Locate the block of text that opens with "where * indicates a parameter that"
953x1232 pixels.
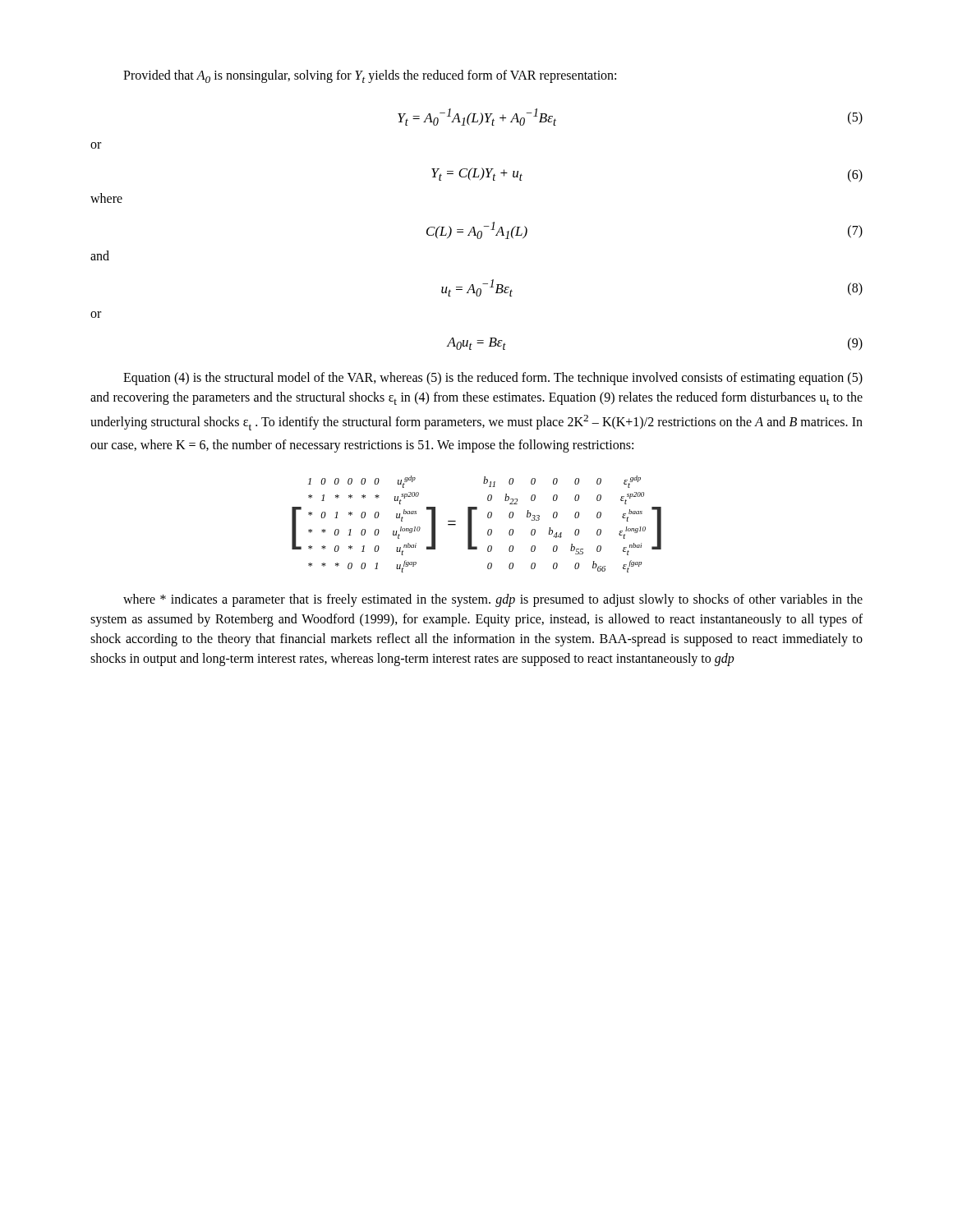(476, 629)
